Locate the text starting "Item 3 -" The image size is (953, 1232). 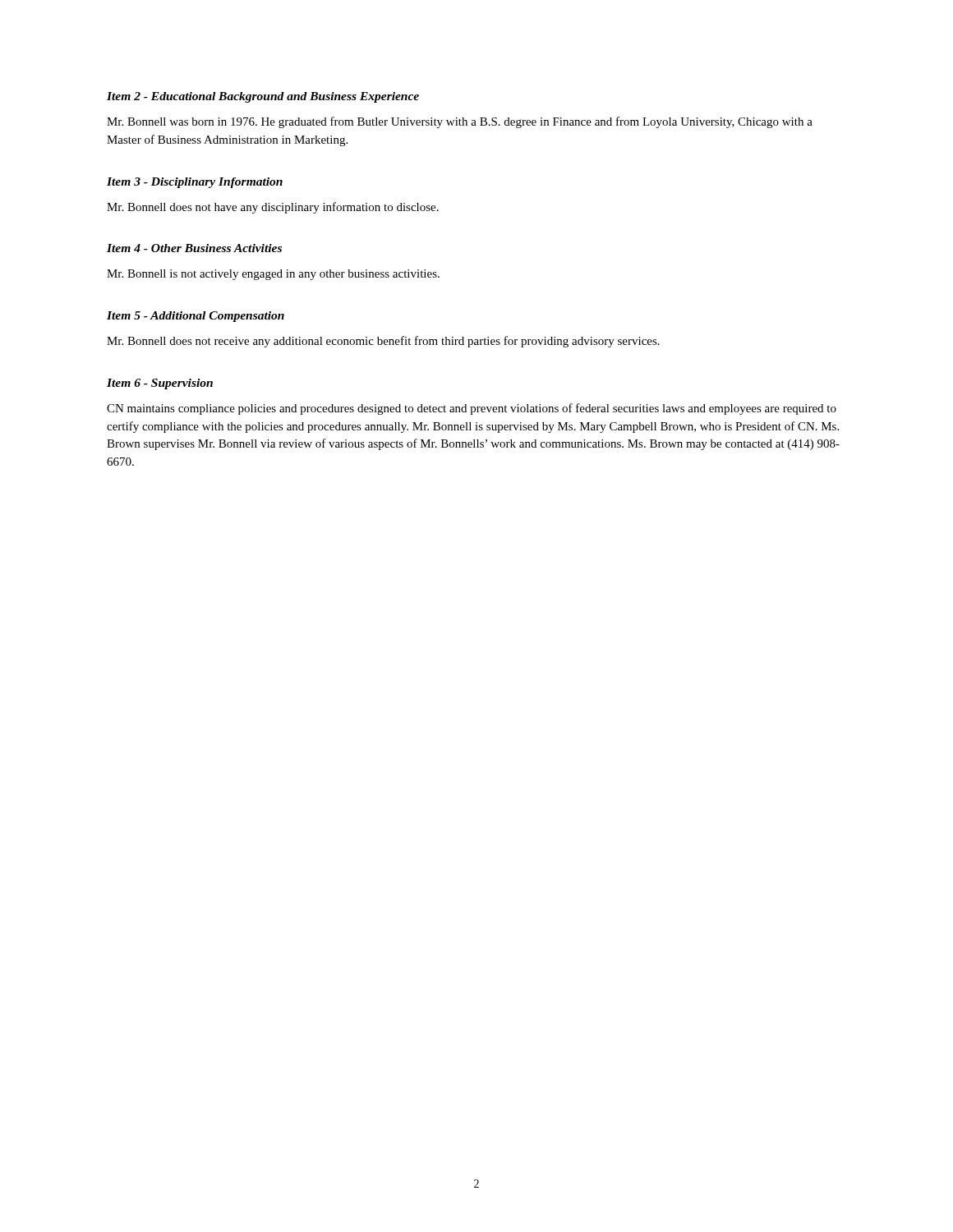point(195,181)
